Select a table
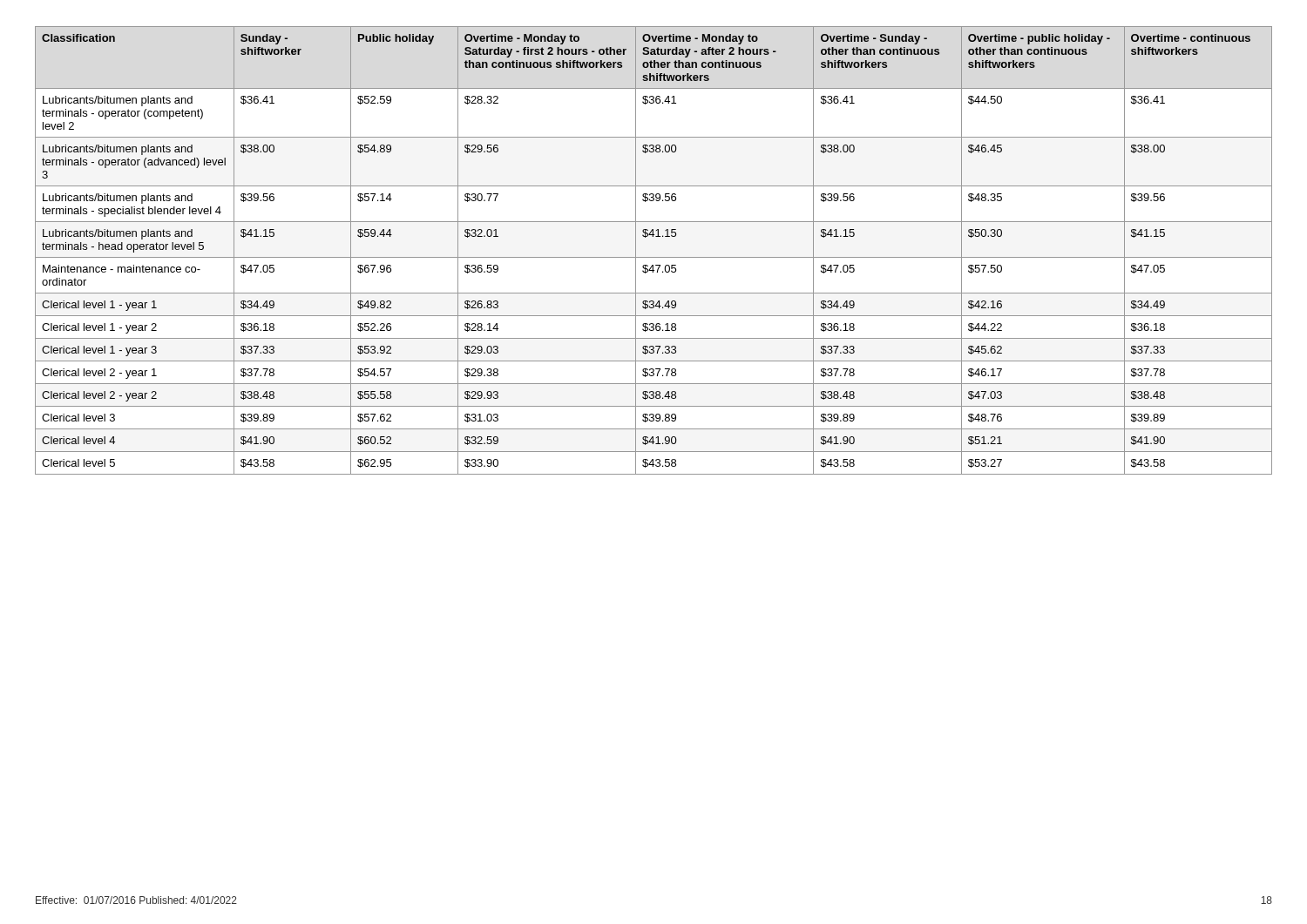Viewport: 1307px width, 924px height. coord(654,250)
